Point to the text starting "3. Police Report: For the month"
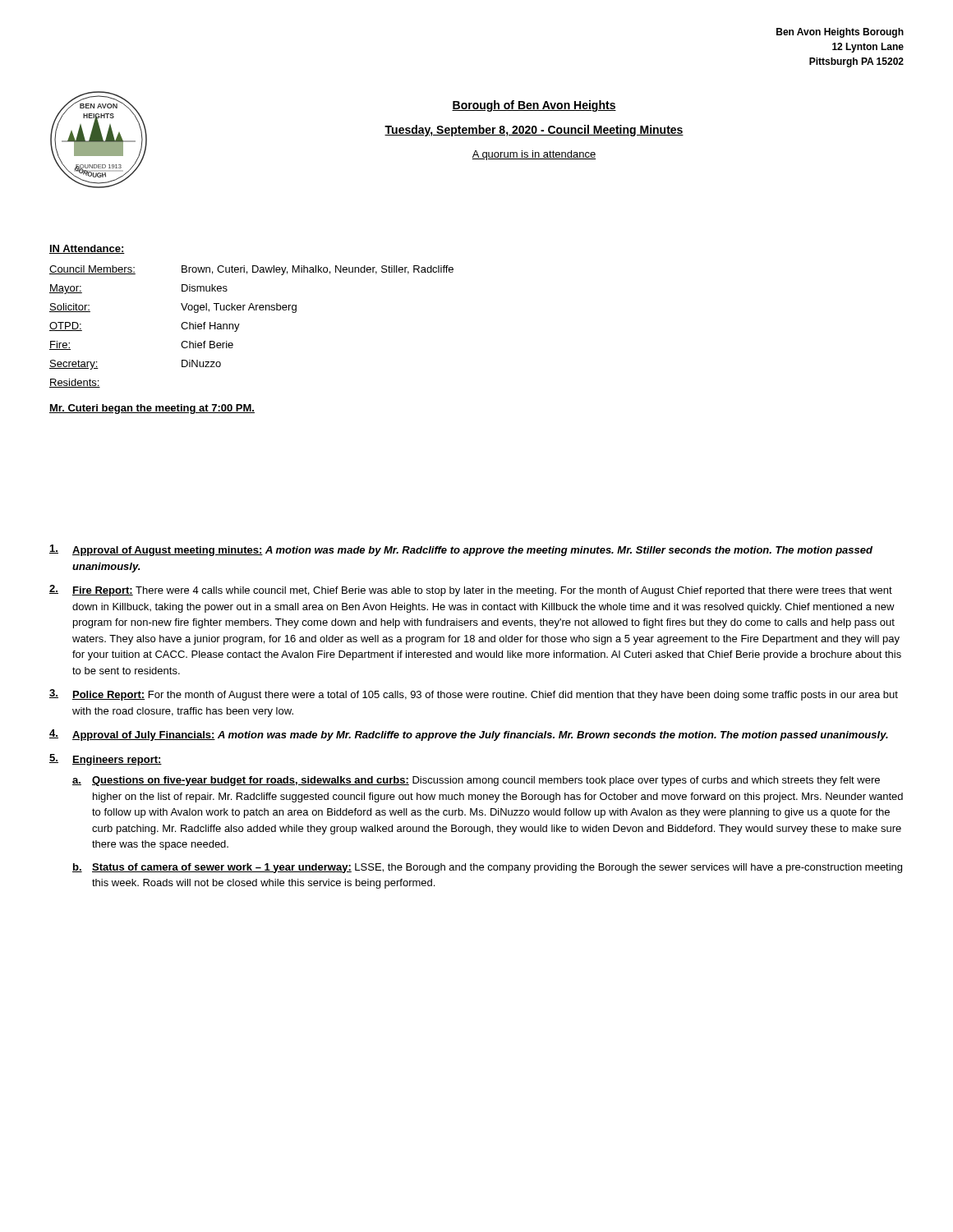This screenshot has height=1232, width=953. tap(476, 703)
